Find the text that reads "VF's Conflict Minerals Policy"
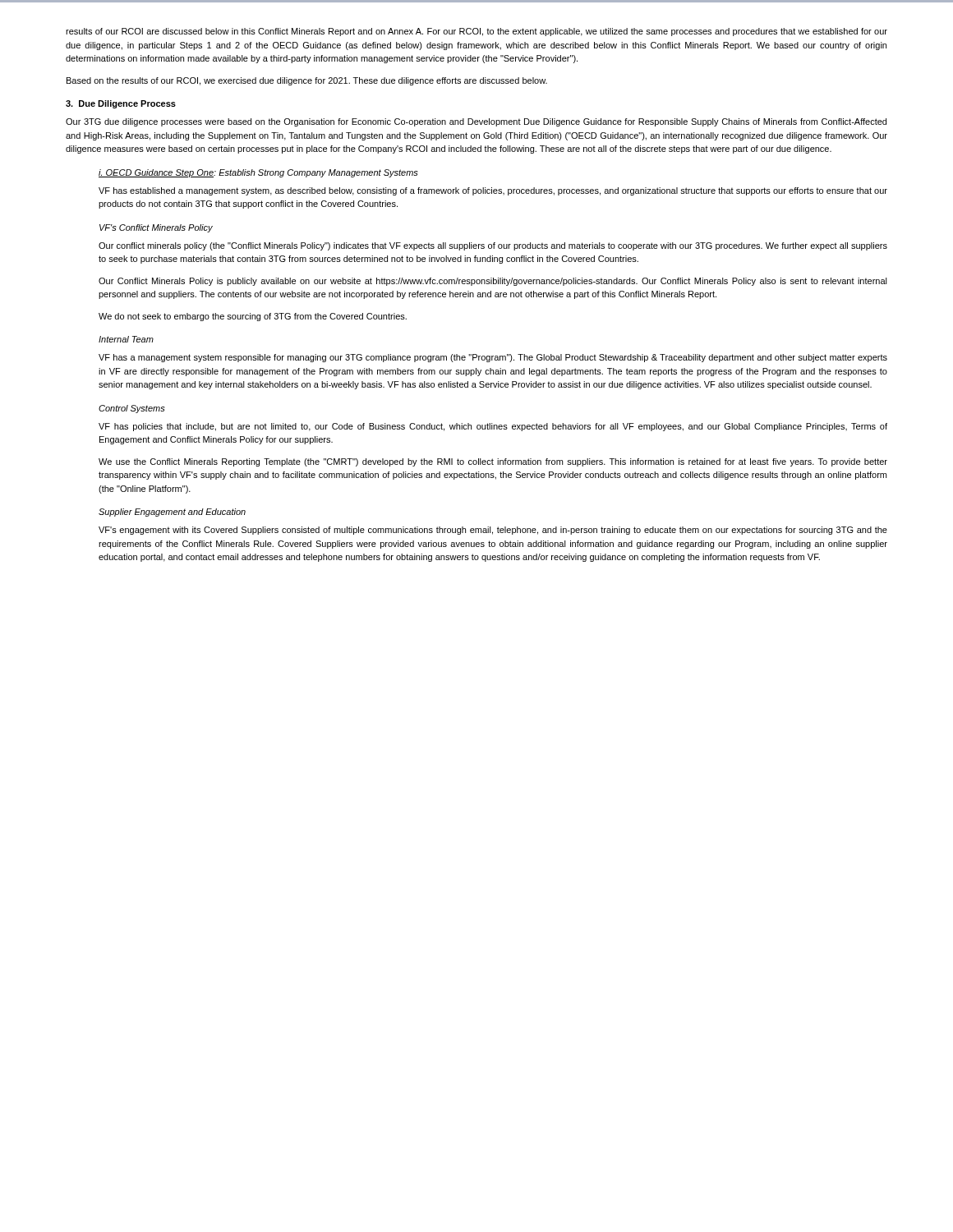 pos(155,227)
